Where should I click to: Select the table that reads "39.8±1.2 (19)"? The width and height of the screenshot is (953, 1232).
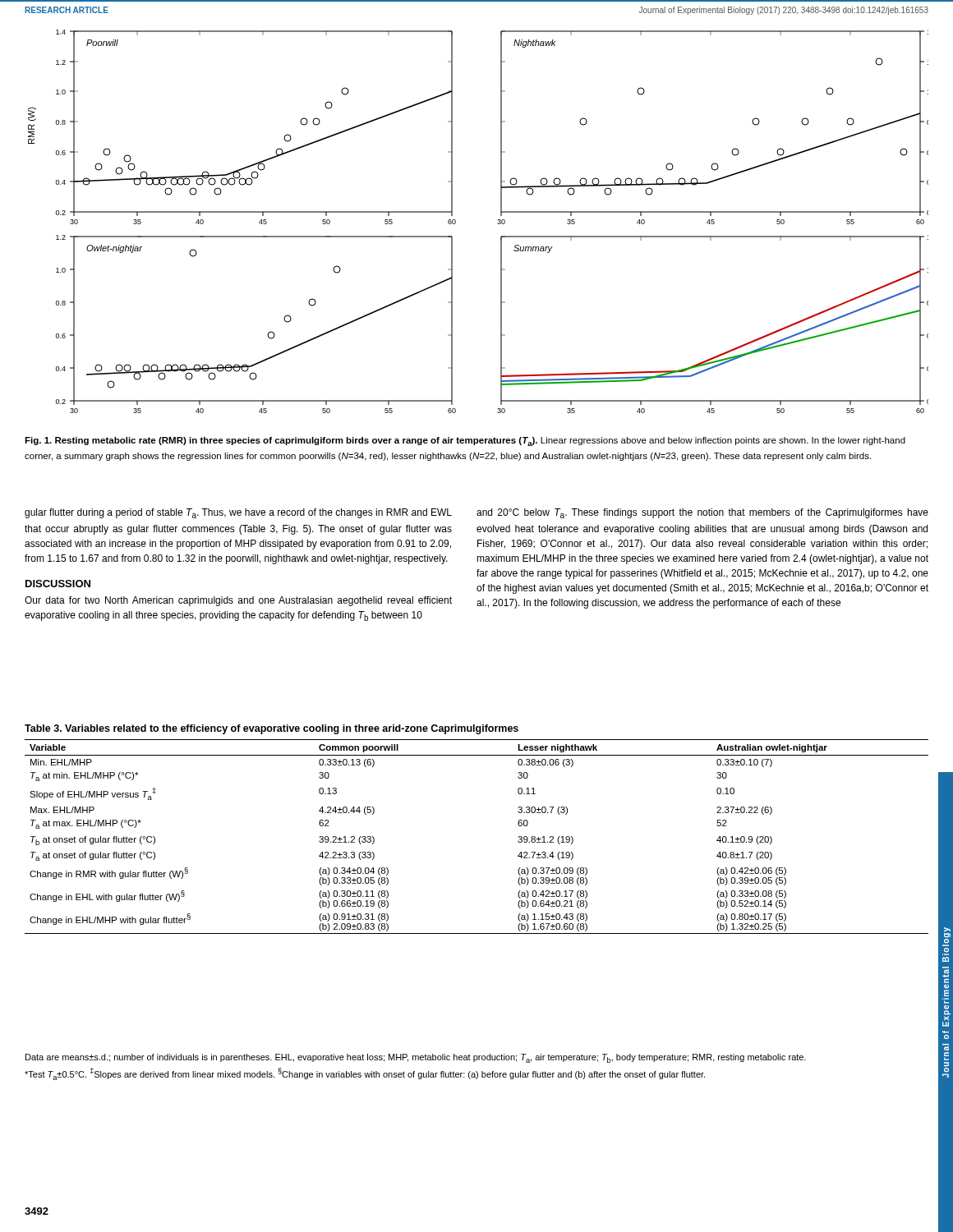(476, 828)
